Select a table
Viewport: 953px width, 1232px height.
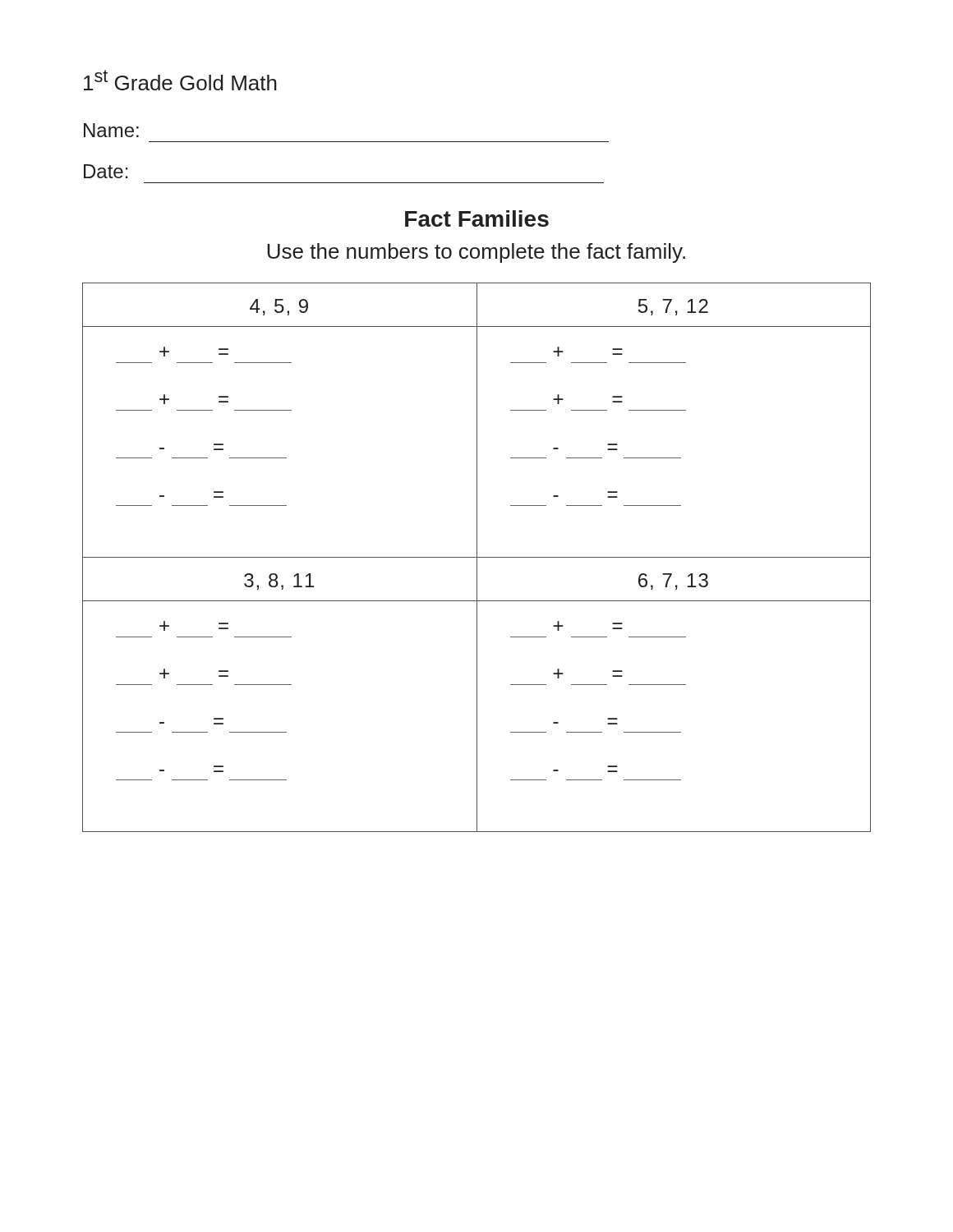click(476, 557)
